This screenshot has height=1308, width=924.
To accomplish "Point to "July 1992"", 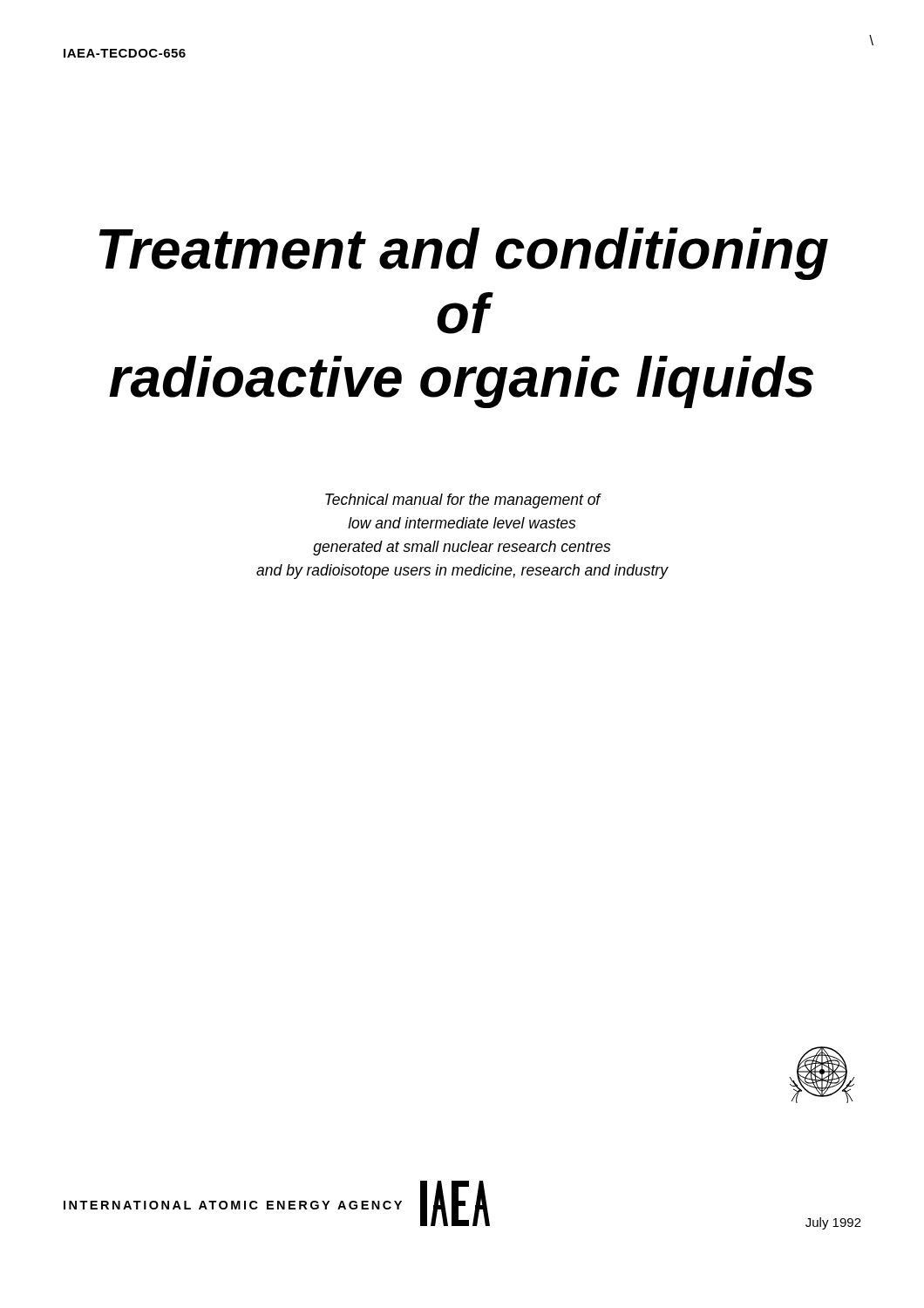I will tap(833, 1222).
